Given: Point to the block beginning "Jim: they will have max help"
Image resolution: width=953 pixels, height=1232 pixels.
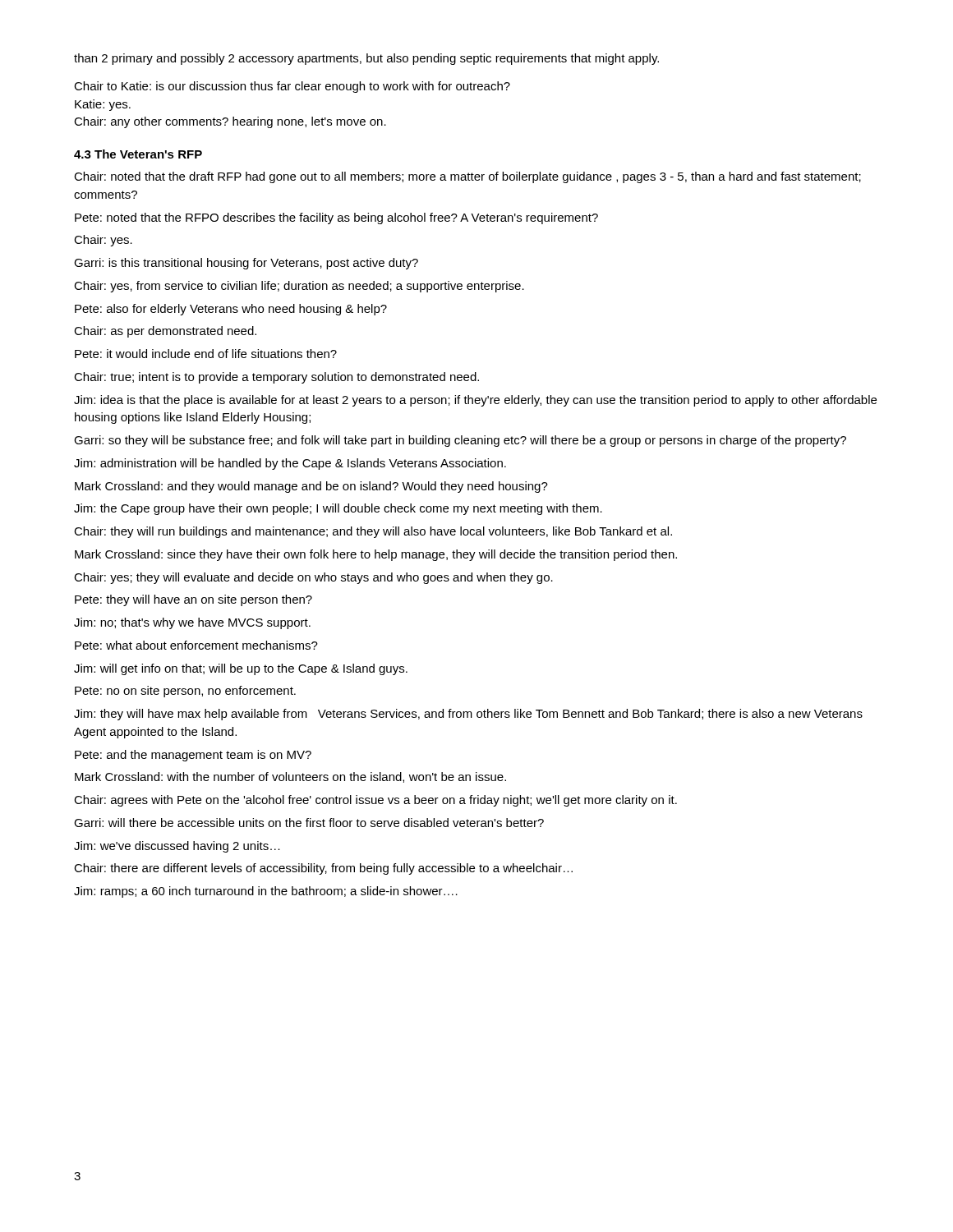Looking at the screenshot, I should coord(468,722).
